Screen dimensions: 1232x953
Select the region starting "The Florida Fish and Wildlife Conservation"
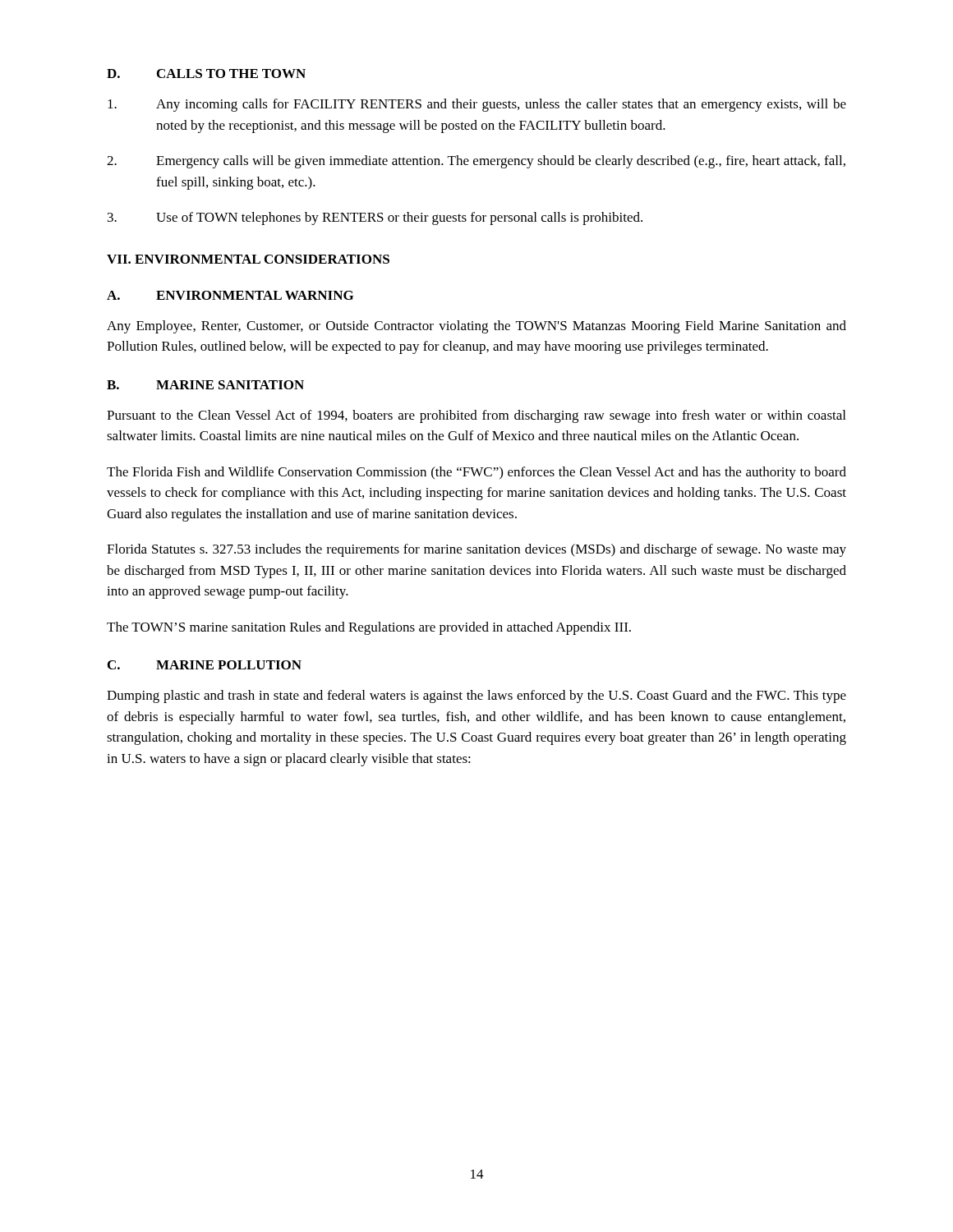[476, 493]
